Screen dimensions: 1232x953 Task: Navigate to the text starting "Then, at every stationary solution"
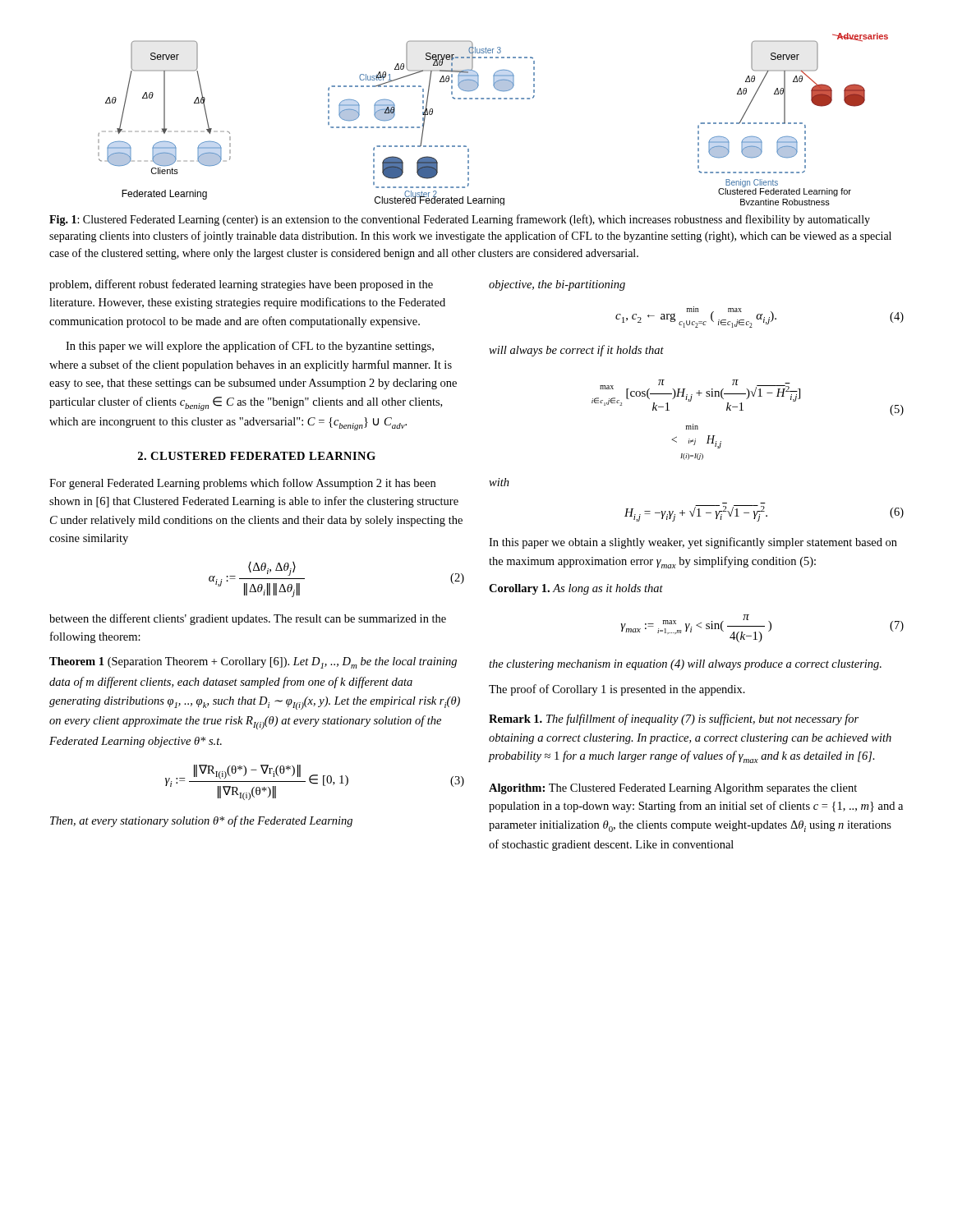click(x=201, y=821)
